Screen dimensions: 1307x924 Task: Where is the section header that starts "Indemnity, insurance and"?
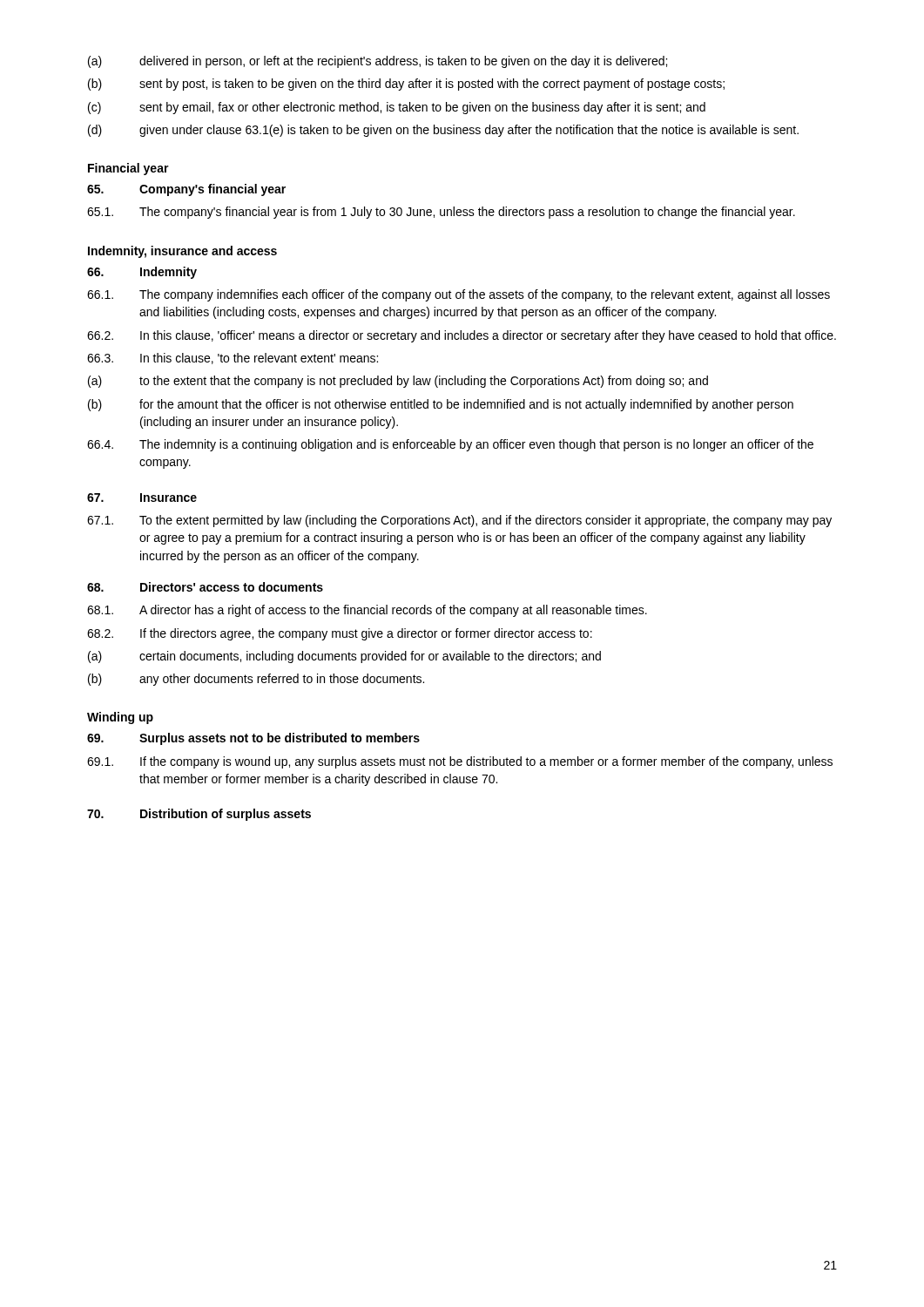(x=182, y=251)
